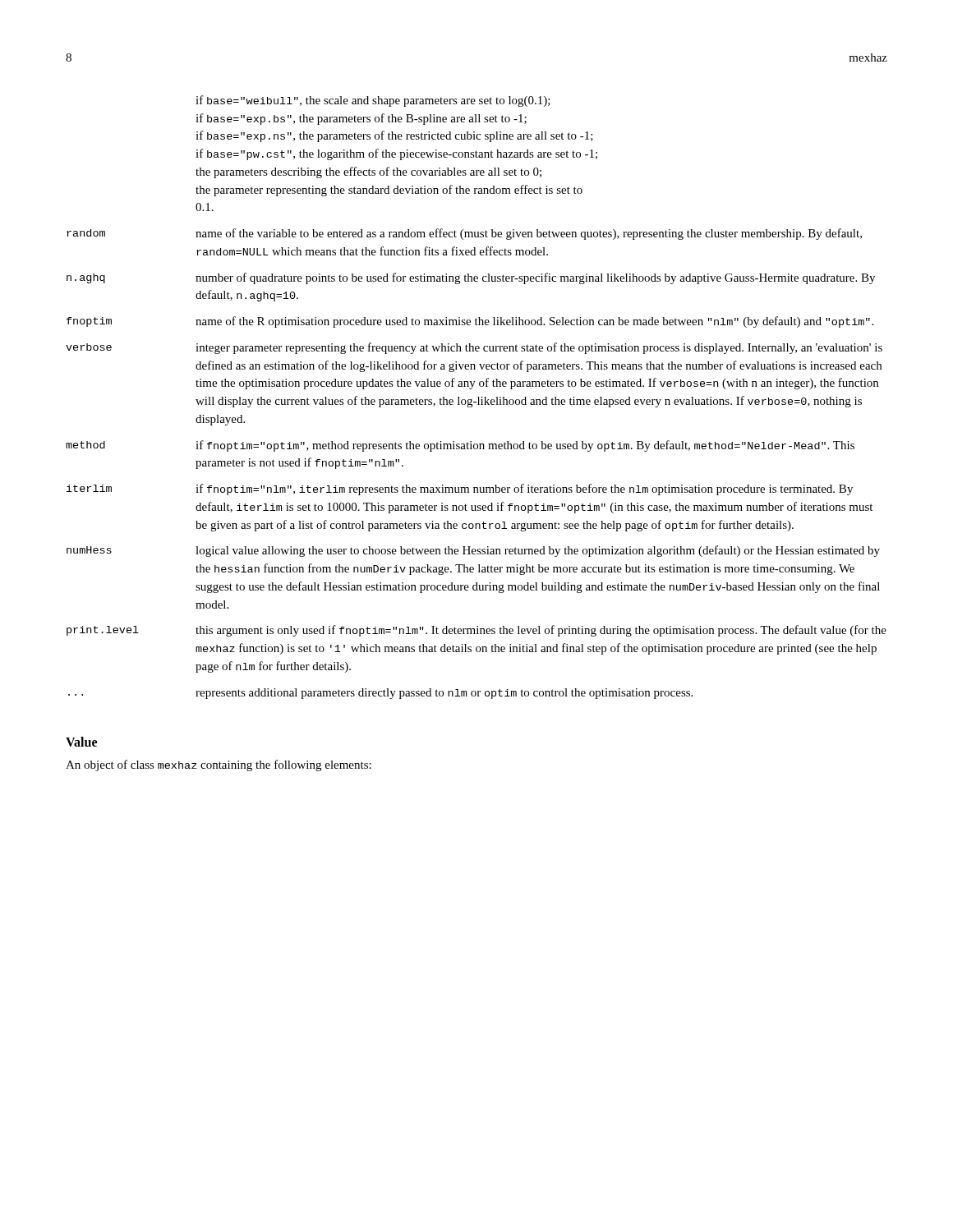This screenshot has height=1232, width=953.
Task: Click on the list item containing "if base="weibull", the scale and shape parameters"
Action: coord(476,155)
